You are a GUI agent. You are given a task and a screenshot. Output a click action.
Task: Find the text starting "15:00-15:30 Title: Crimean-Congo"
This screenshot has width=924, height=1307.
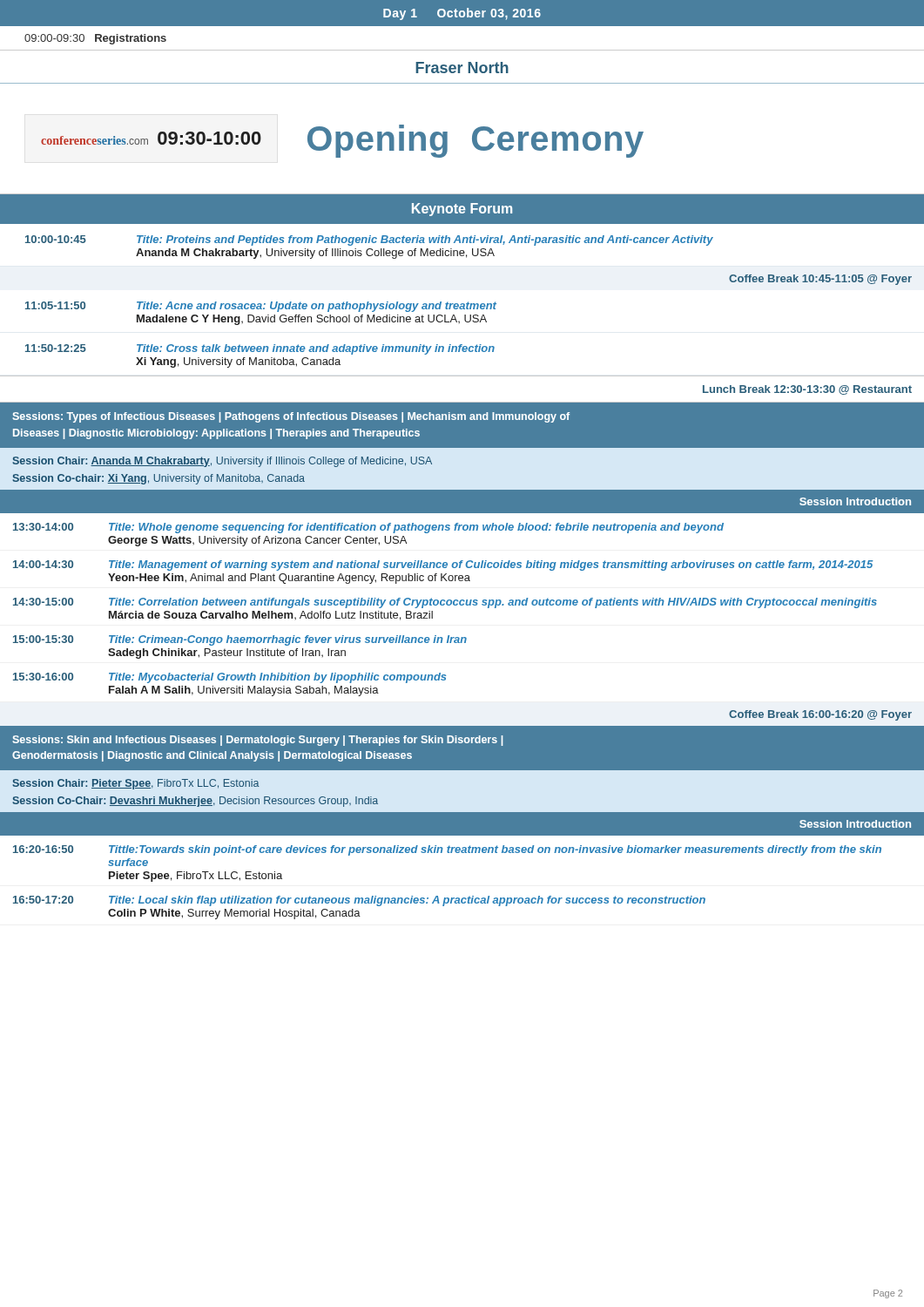pos(462,645)
